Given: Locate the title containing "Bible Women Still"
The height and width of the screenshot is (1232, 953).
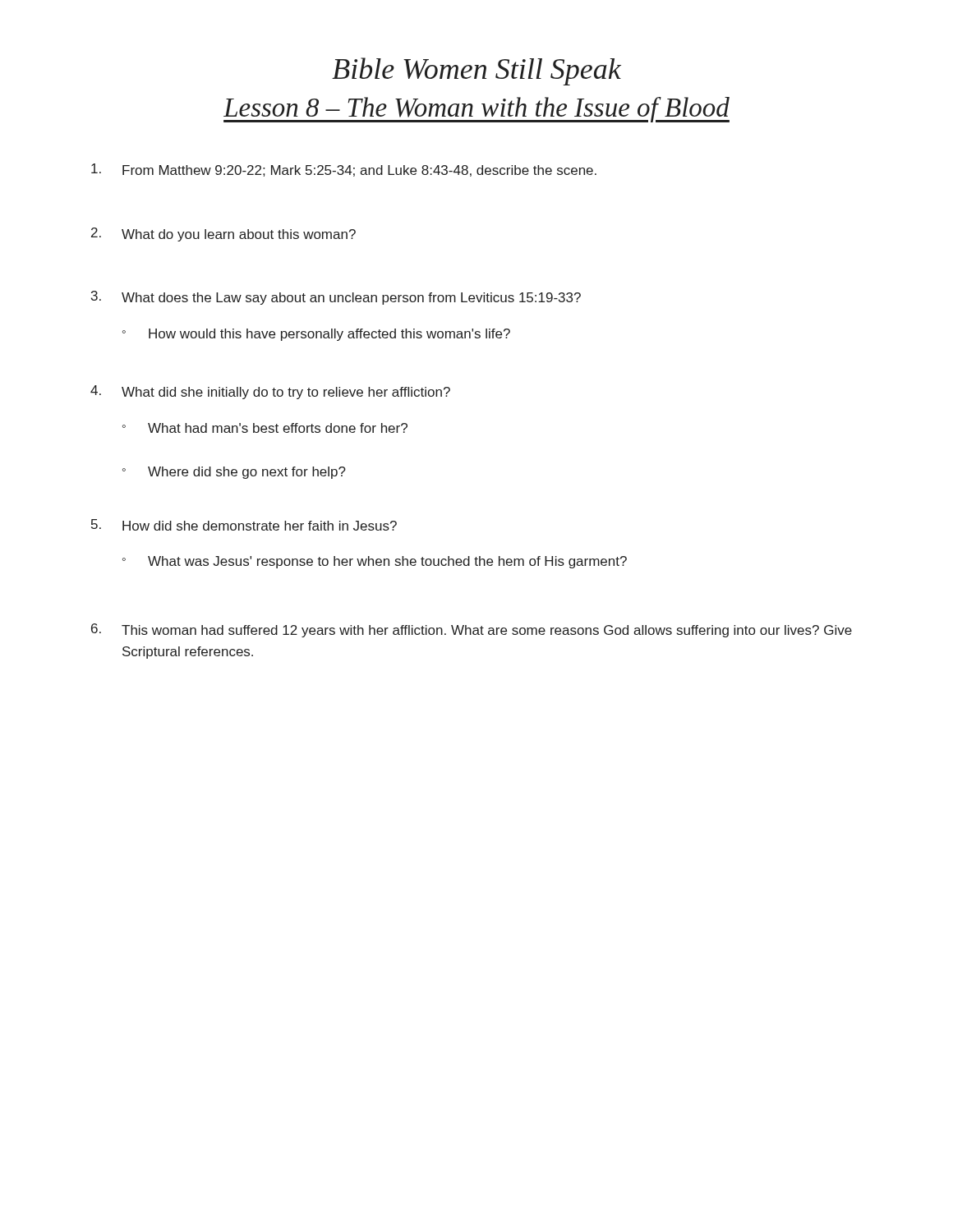Looking at the screenshot, I should pos(476,88).
